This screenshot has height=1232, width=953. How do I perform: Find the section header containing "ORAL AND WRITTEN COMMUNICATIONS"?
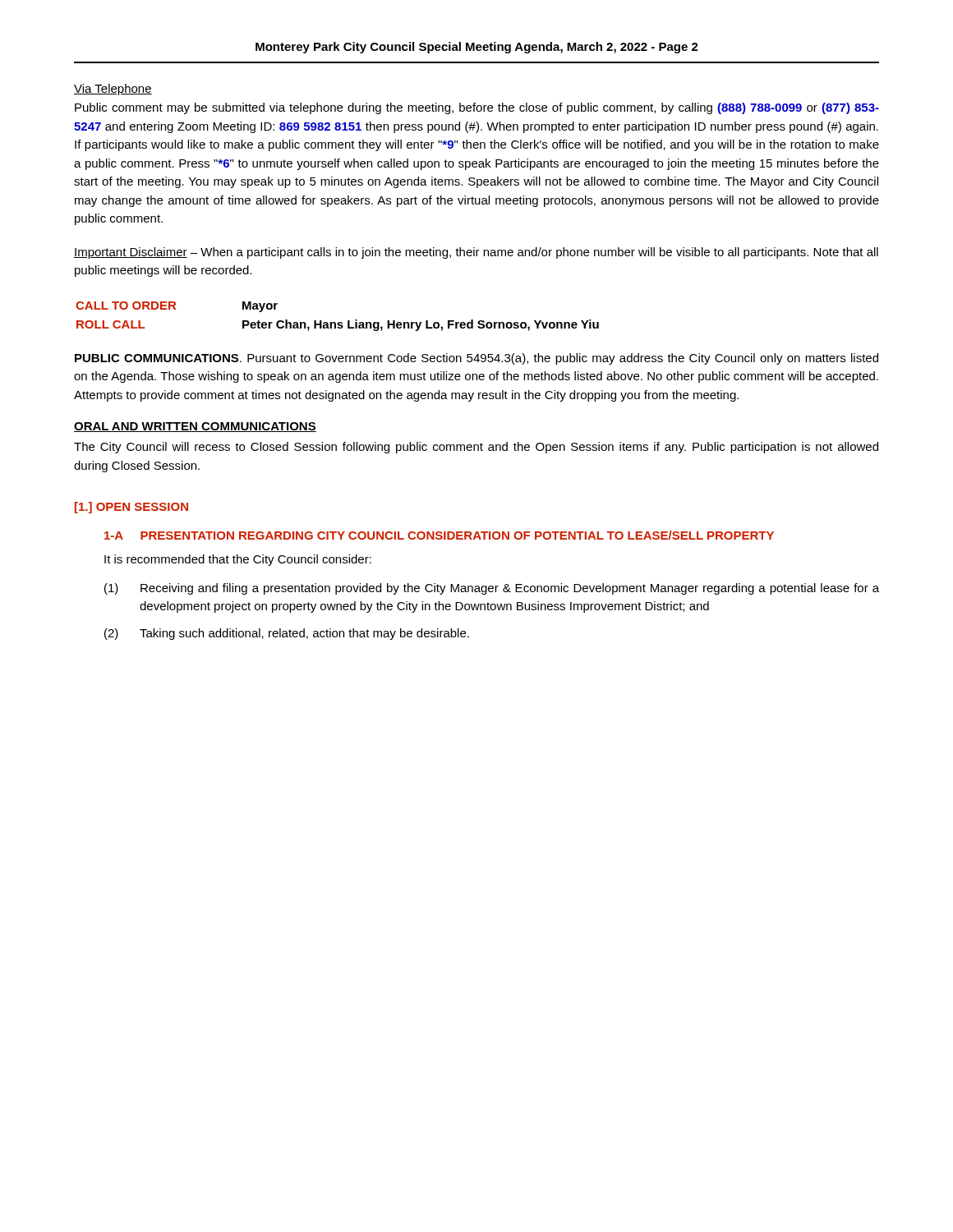pos(195,427)
